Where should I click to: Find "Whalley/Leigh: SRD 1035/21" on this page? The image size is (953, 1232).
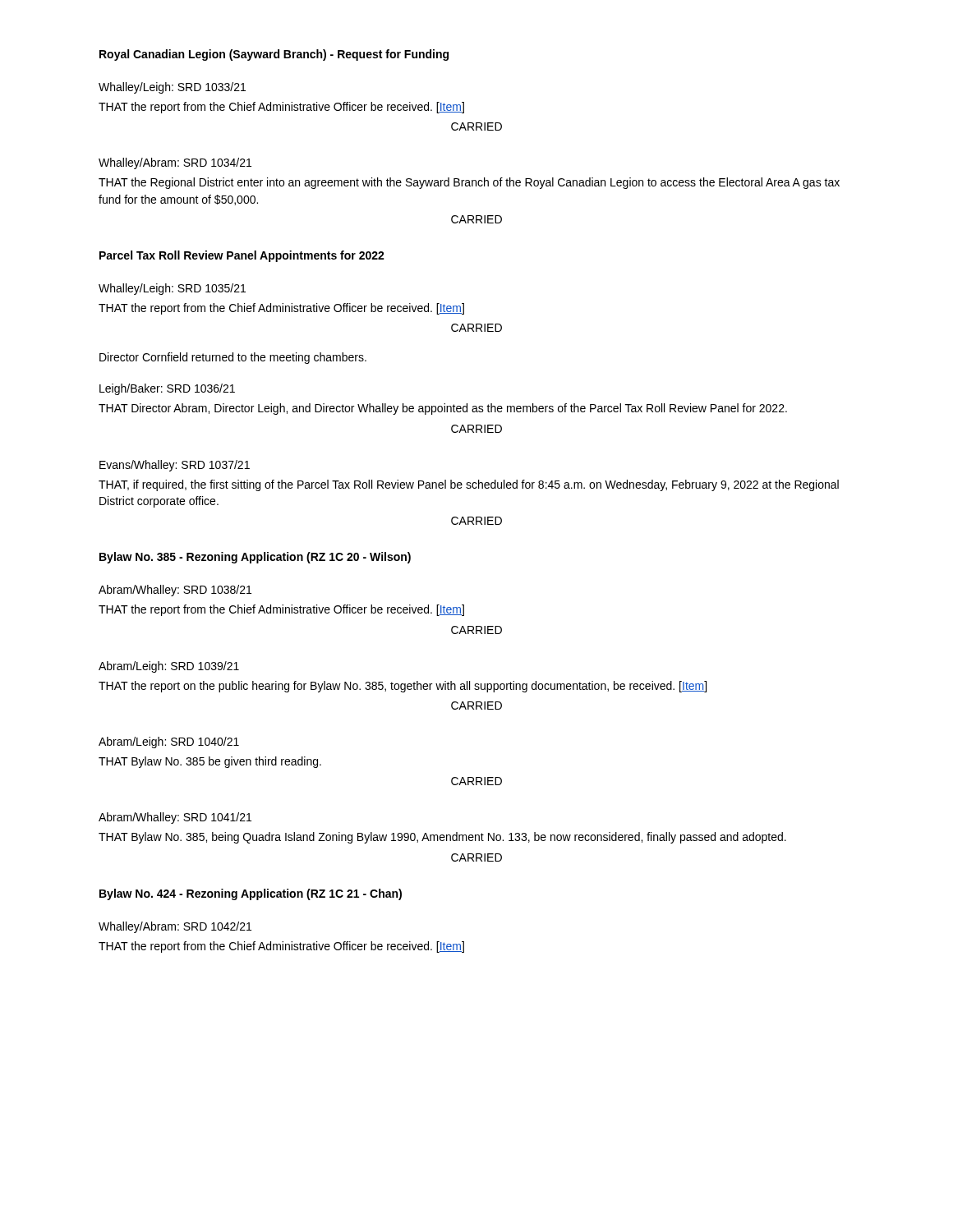point(172,288)
